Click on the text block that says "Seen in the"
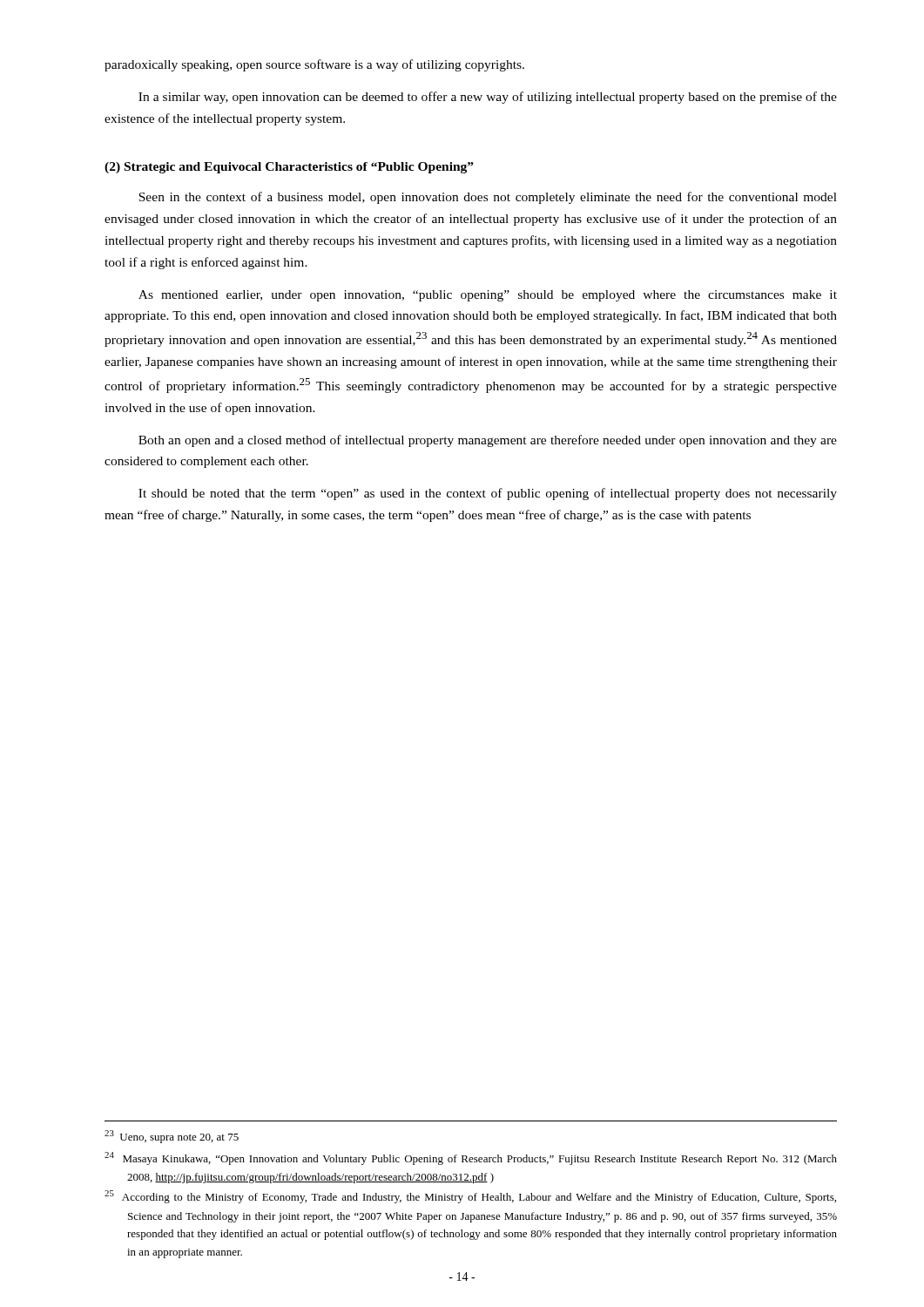 click(471, 230)
